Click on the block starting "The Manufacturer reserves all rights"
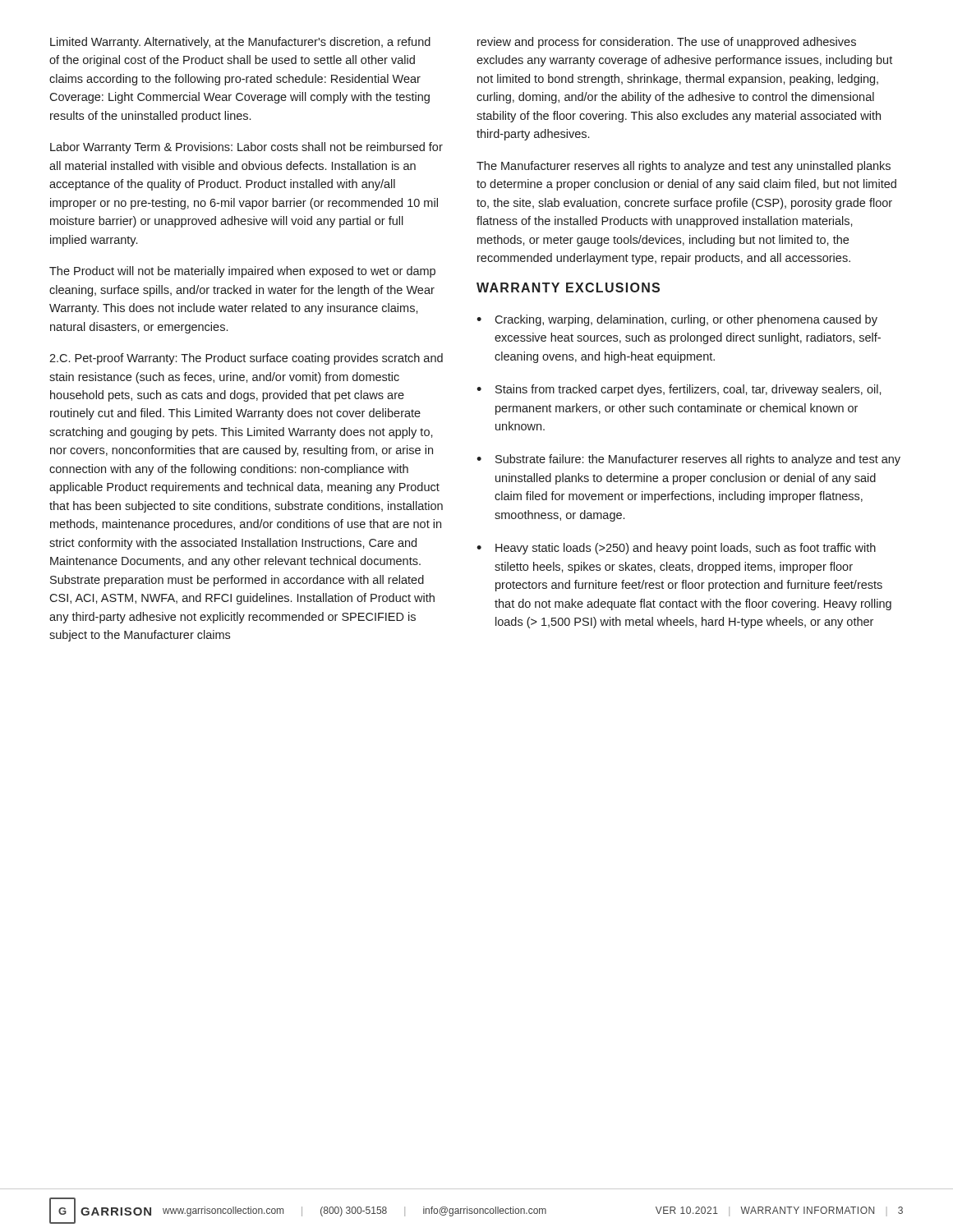The width and height of the screenshot is (953, 1232). pos(687,212)
